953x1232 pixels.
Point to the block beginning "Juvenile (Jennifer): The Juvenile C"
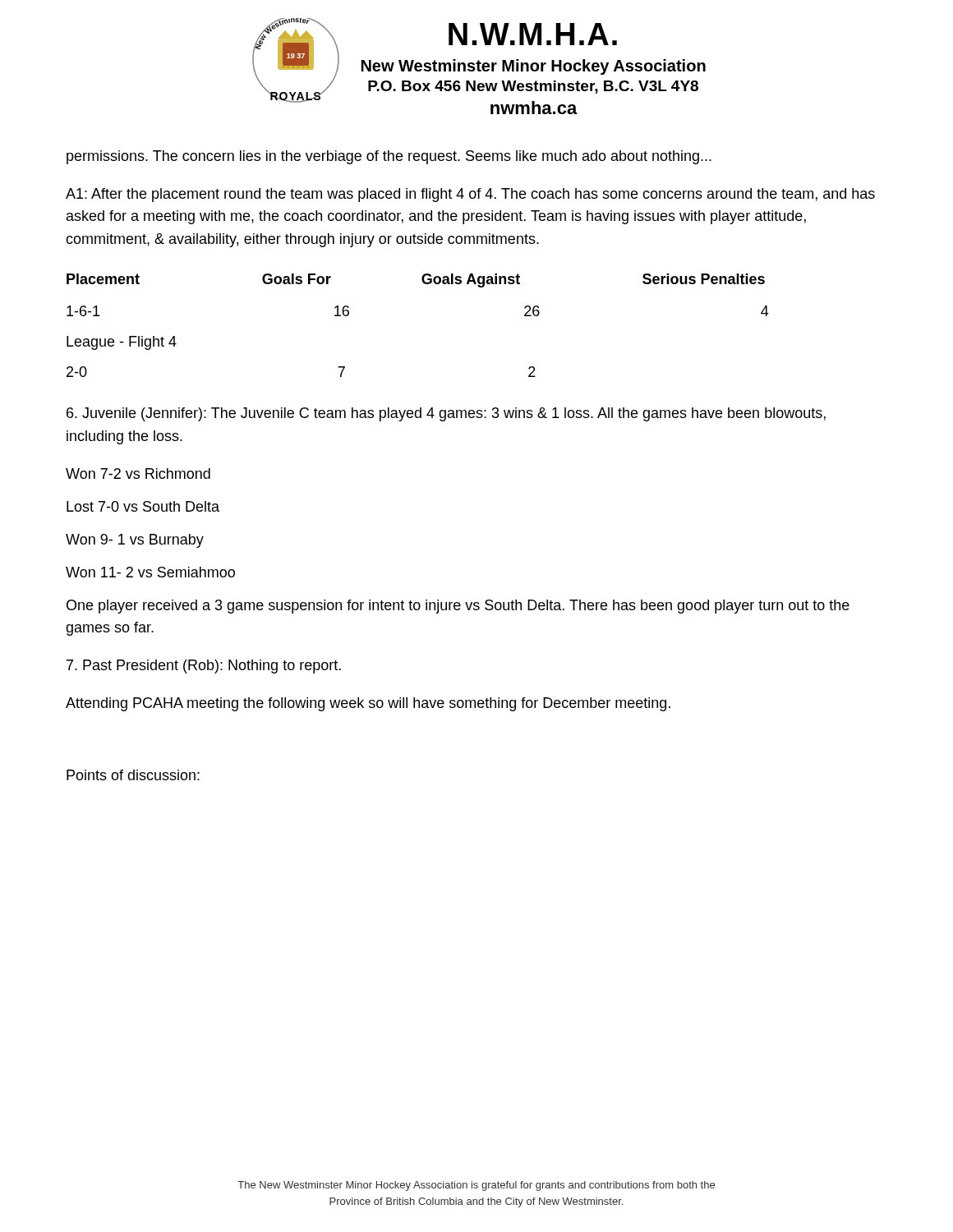[x=446, y=425]
